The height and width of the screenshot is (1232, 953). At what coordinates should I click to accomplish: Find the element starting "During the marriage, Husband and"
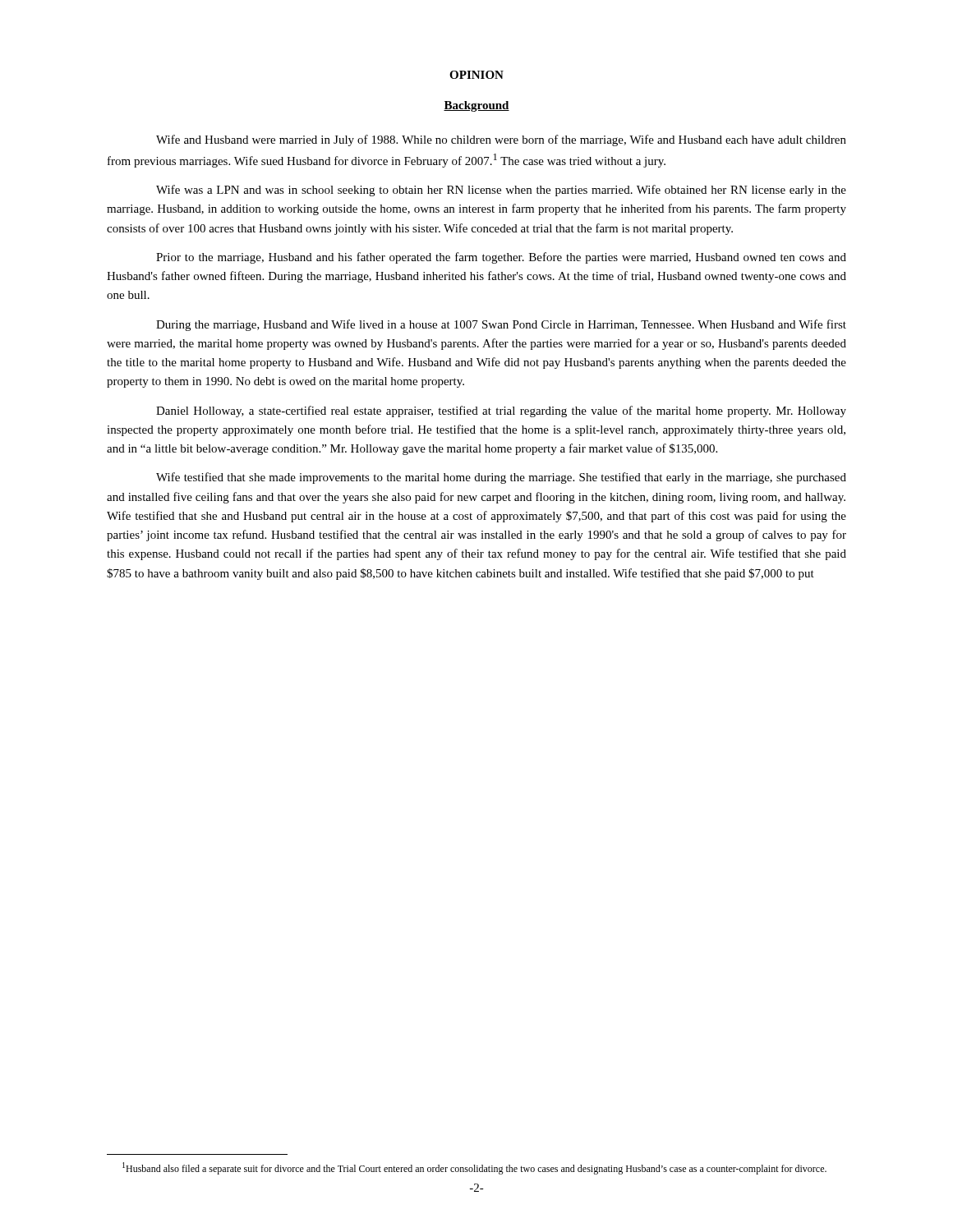(x=476, y=353)
